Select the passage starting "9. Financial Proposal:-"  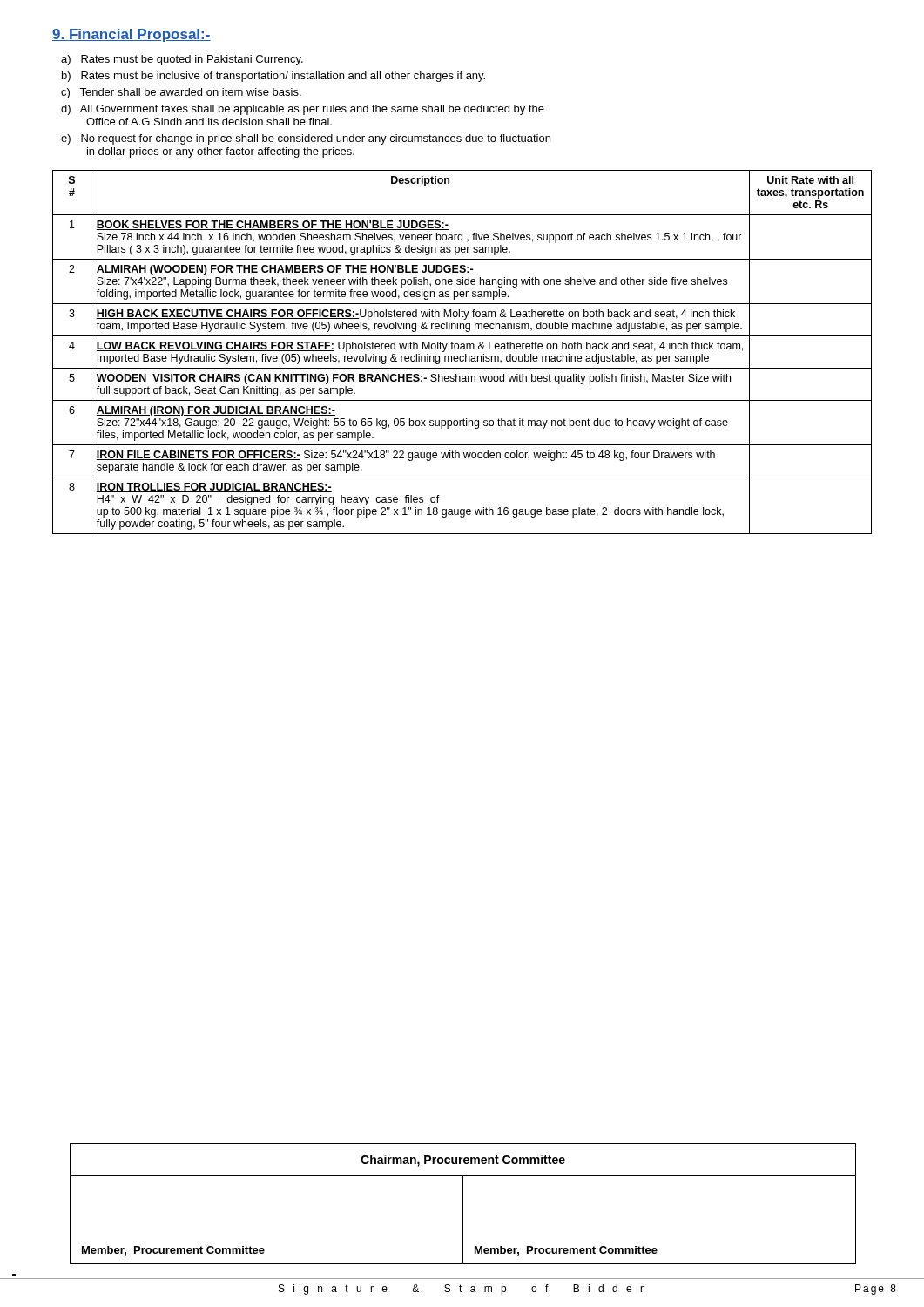coord(131,34)
